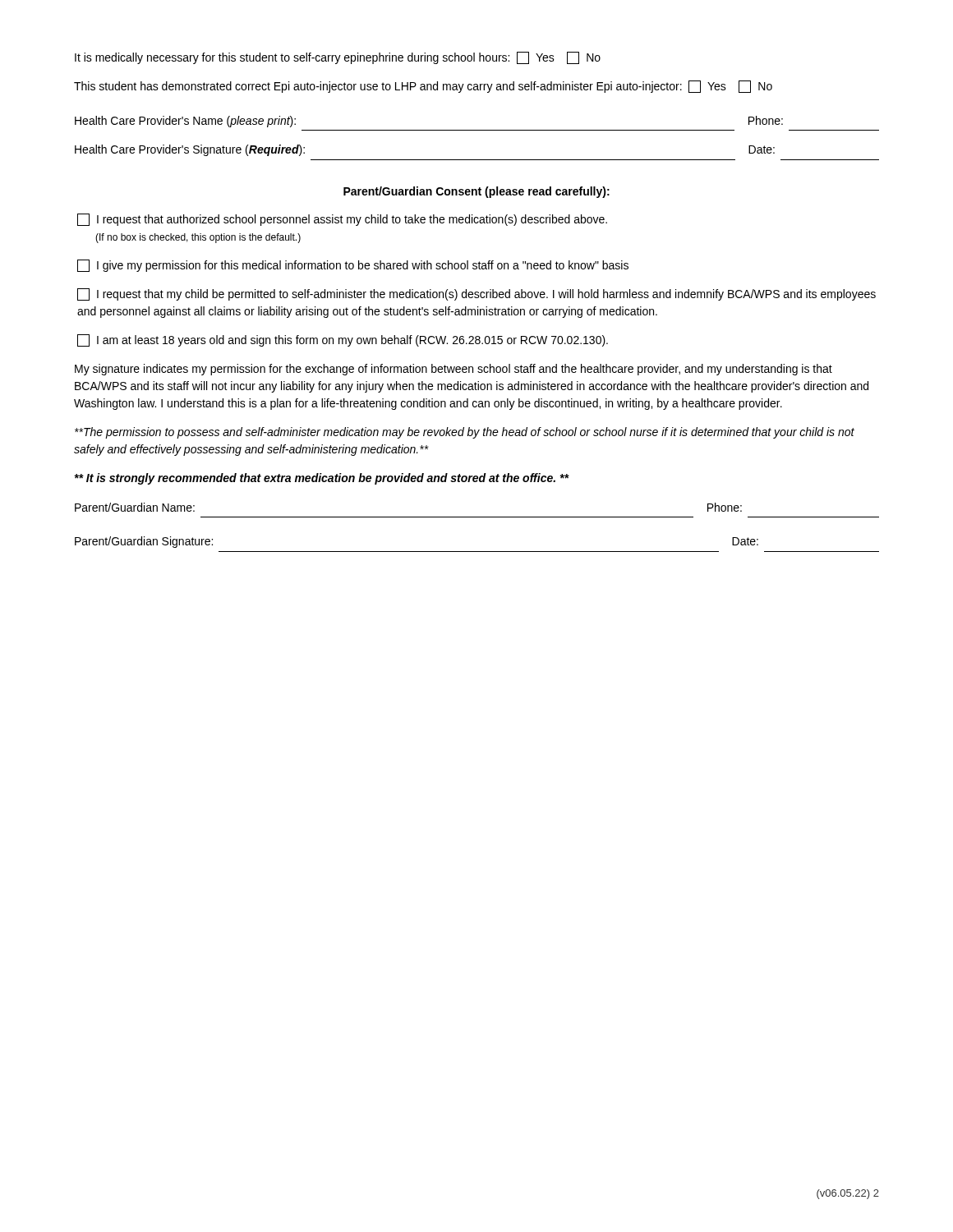Find the list item that reads "I request that my child"
The image size is (953, 1232).
[477, 303]
